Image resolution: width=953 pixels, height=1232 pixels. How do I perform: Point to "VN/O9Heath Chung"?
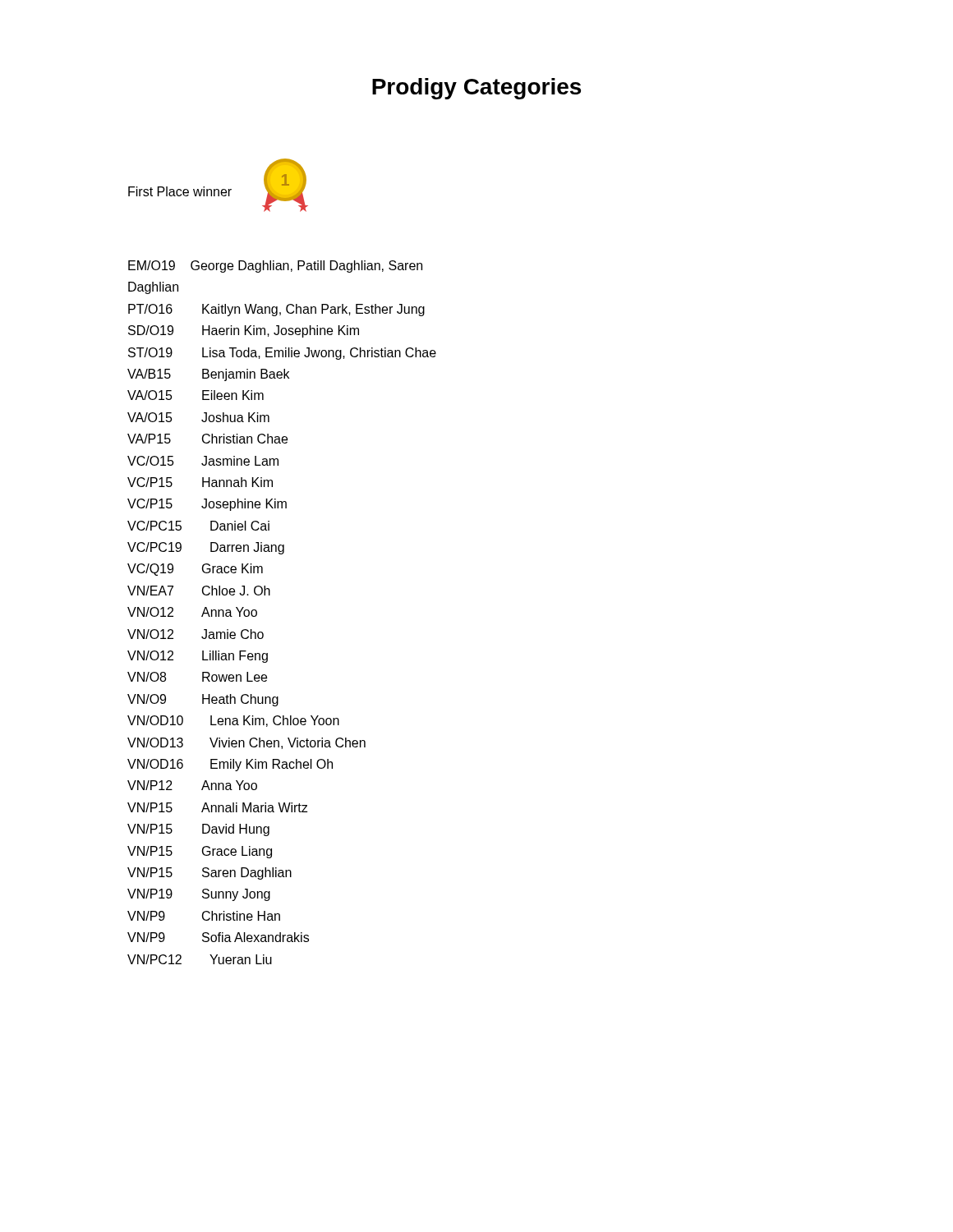point(203,700)
